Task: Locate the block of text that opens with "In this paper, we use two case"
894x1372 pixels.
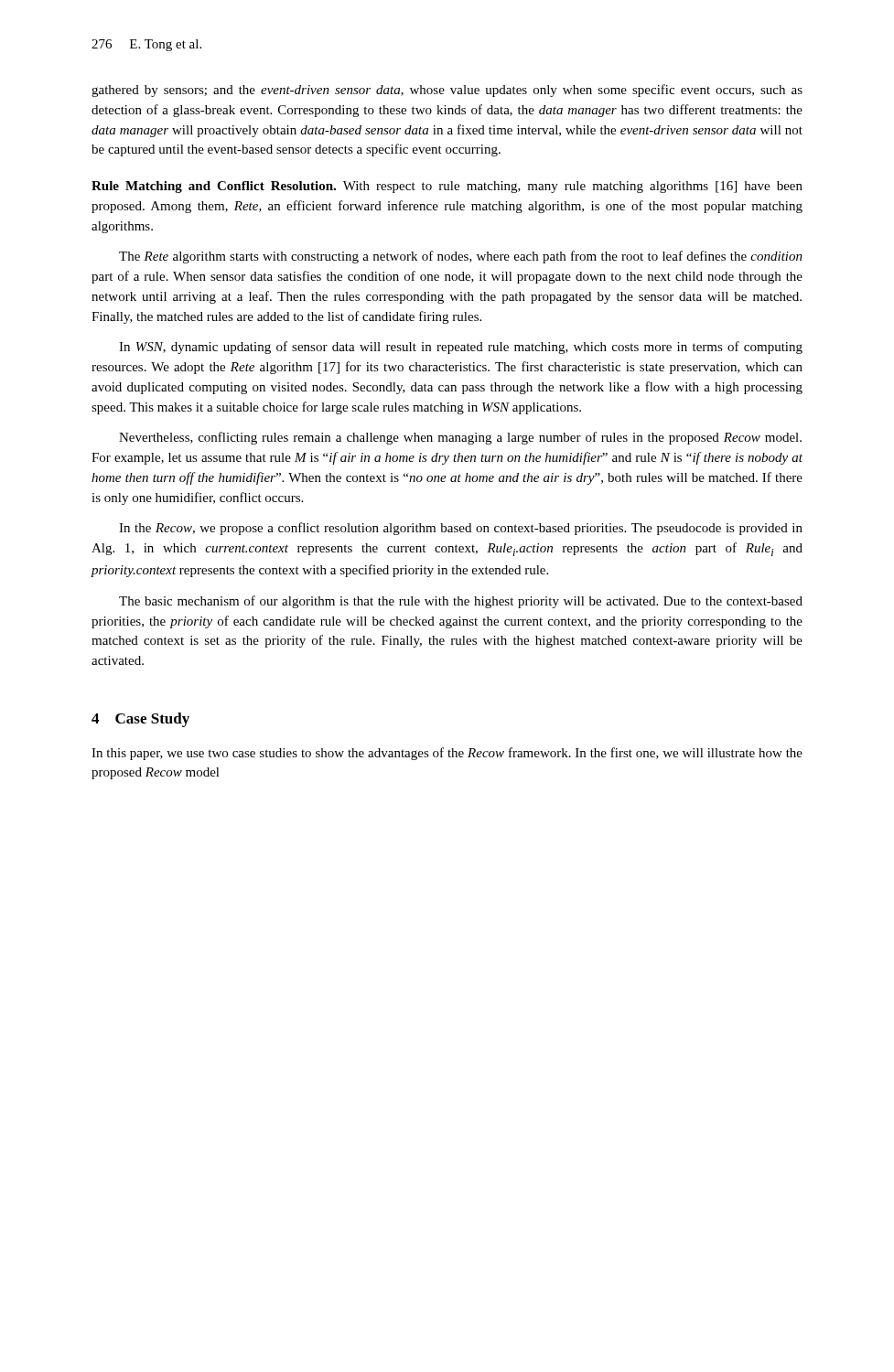Action: click(x=447, y=763)
